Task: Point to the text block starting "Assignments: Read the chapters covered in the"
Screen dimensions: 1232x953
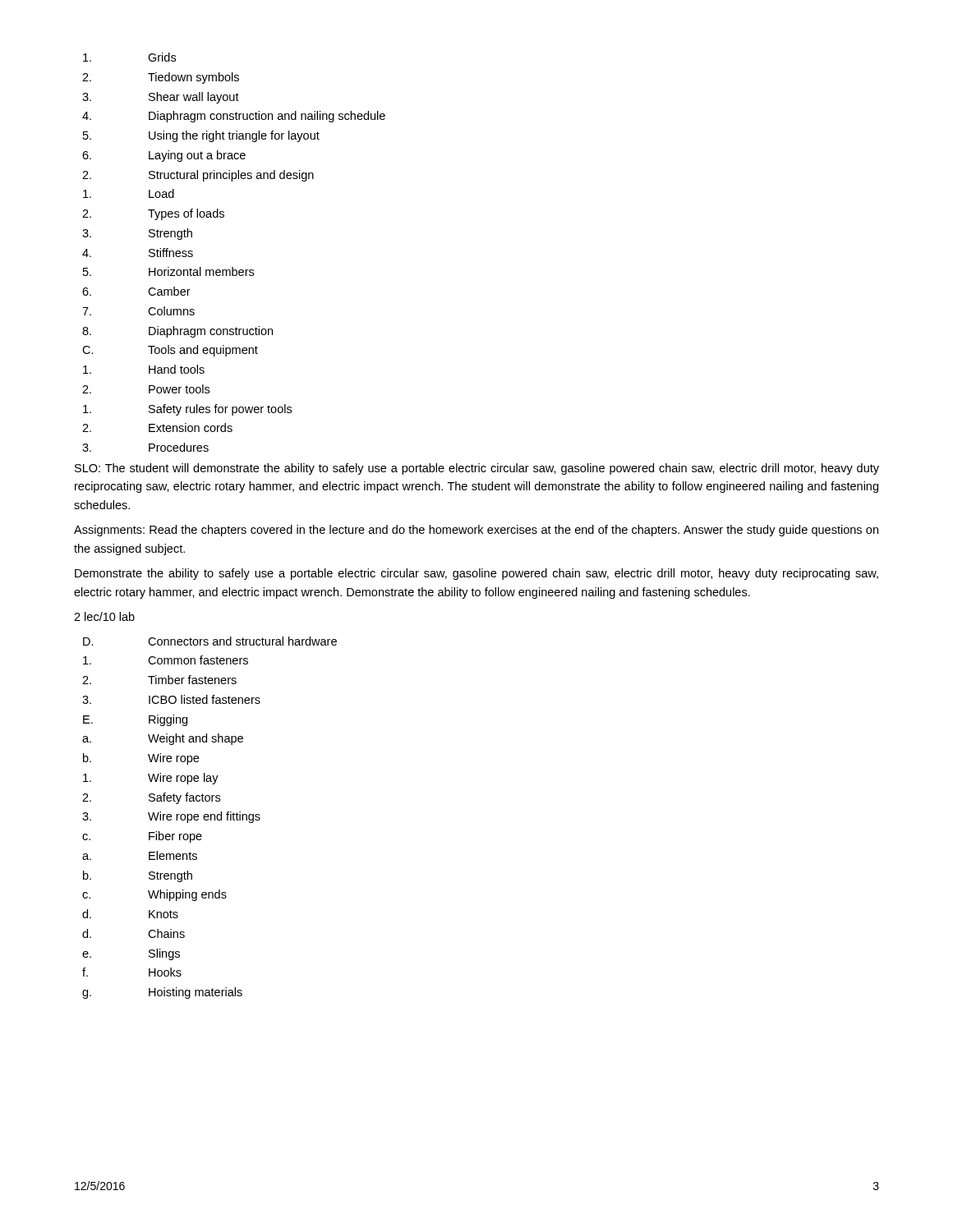Action: (x=476, y=539)
